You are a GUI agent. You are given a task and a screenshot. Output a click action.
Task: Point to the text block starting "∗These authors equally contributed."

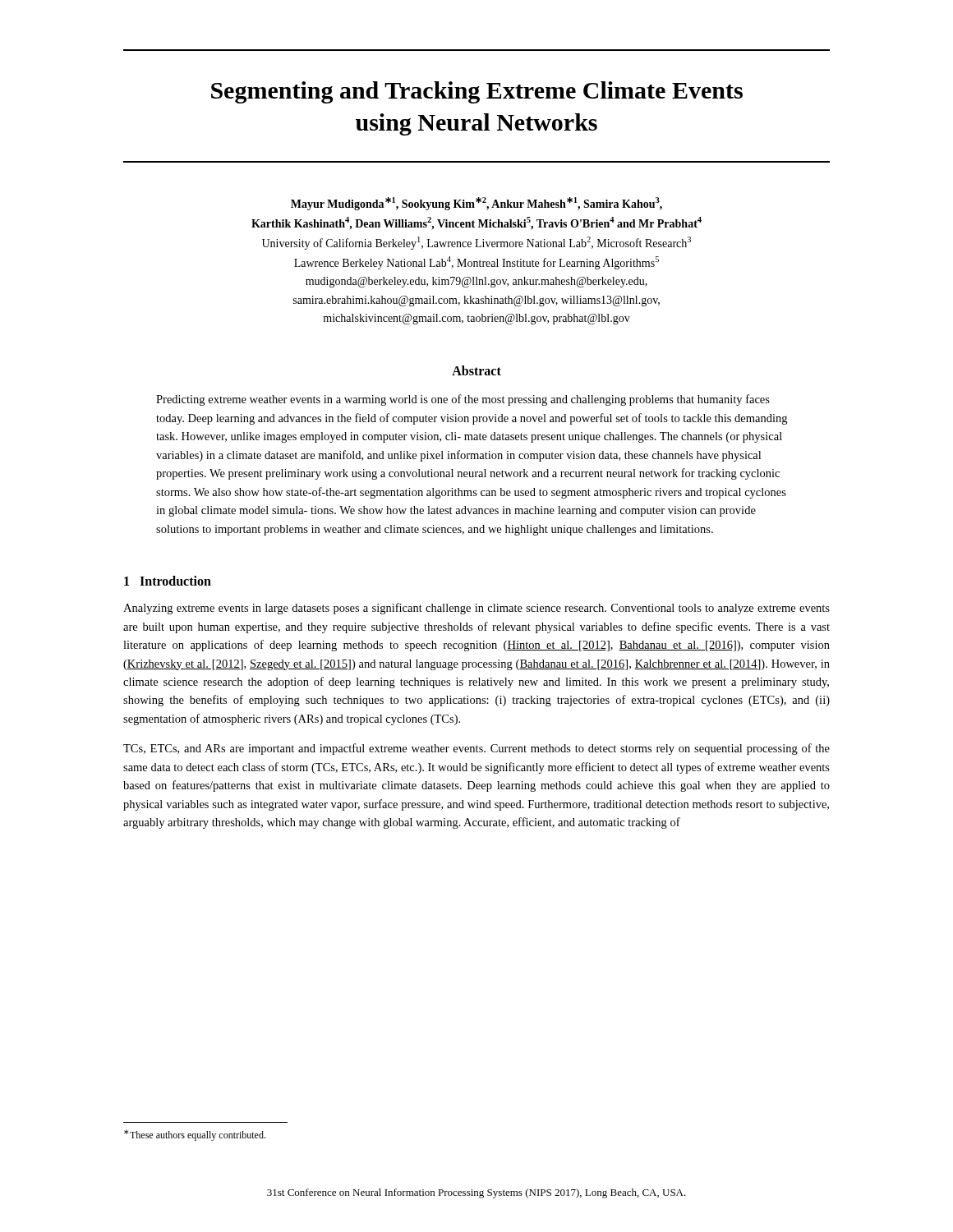[195, 1134]
